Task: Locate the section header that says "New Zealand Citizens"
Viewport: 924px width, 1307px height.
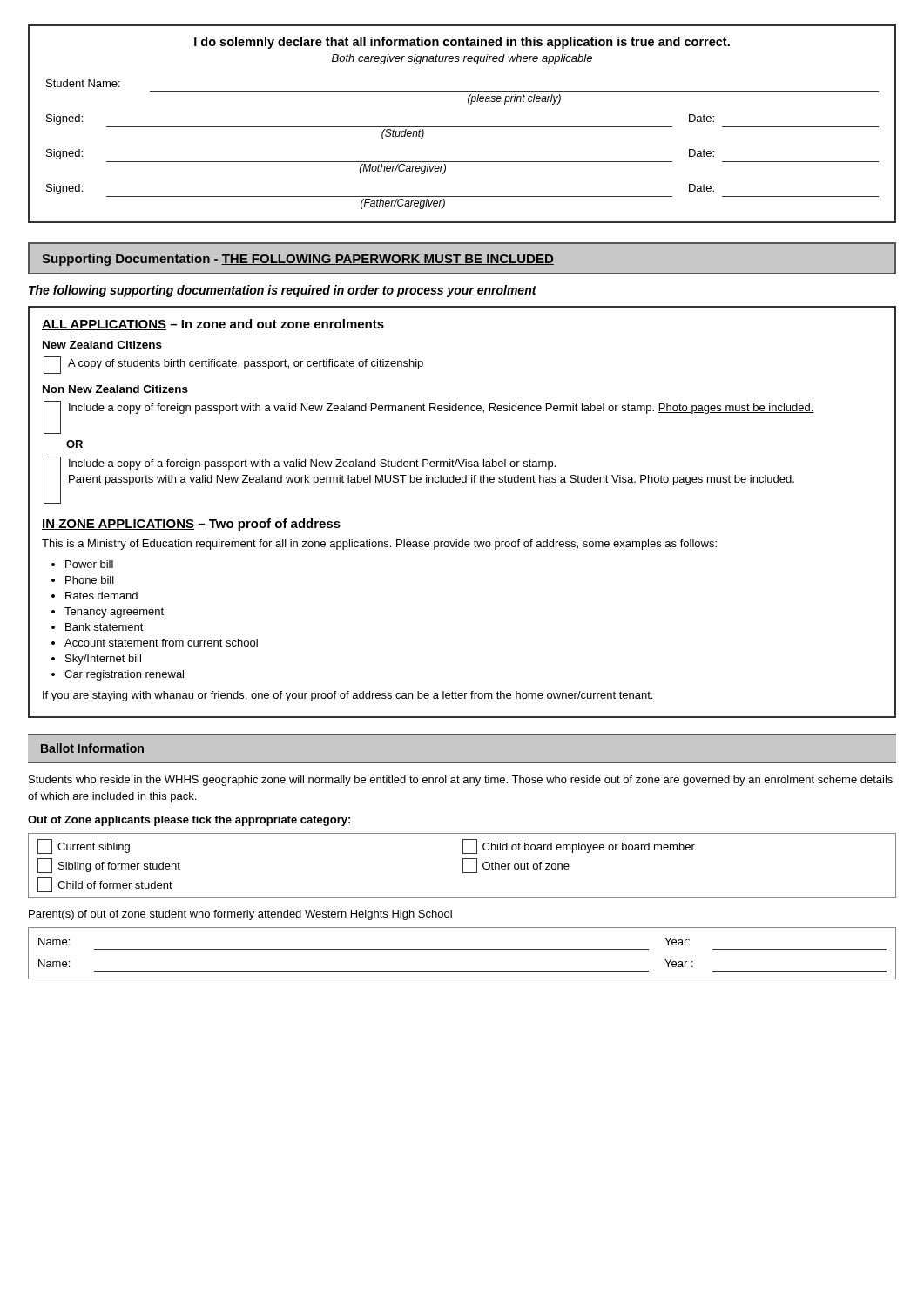Action: pos(102,345)
